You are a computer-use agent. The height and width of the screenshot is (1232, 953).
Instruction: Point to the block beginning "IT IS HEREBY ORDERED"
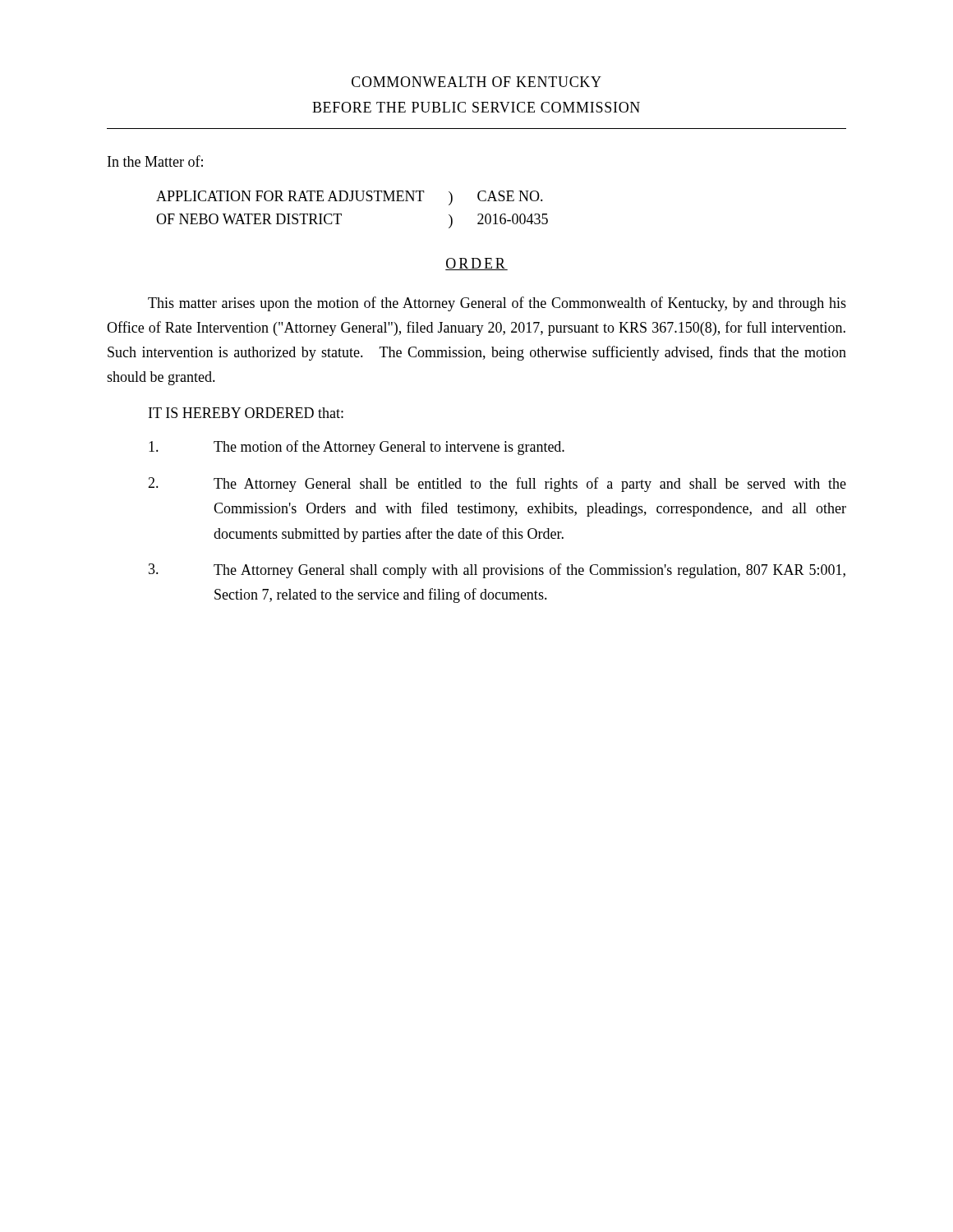tap(246, 413)
